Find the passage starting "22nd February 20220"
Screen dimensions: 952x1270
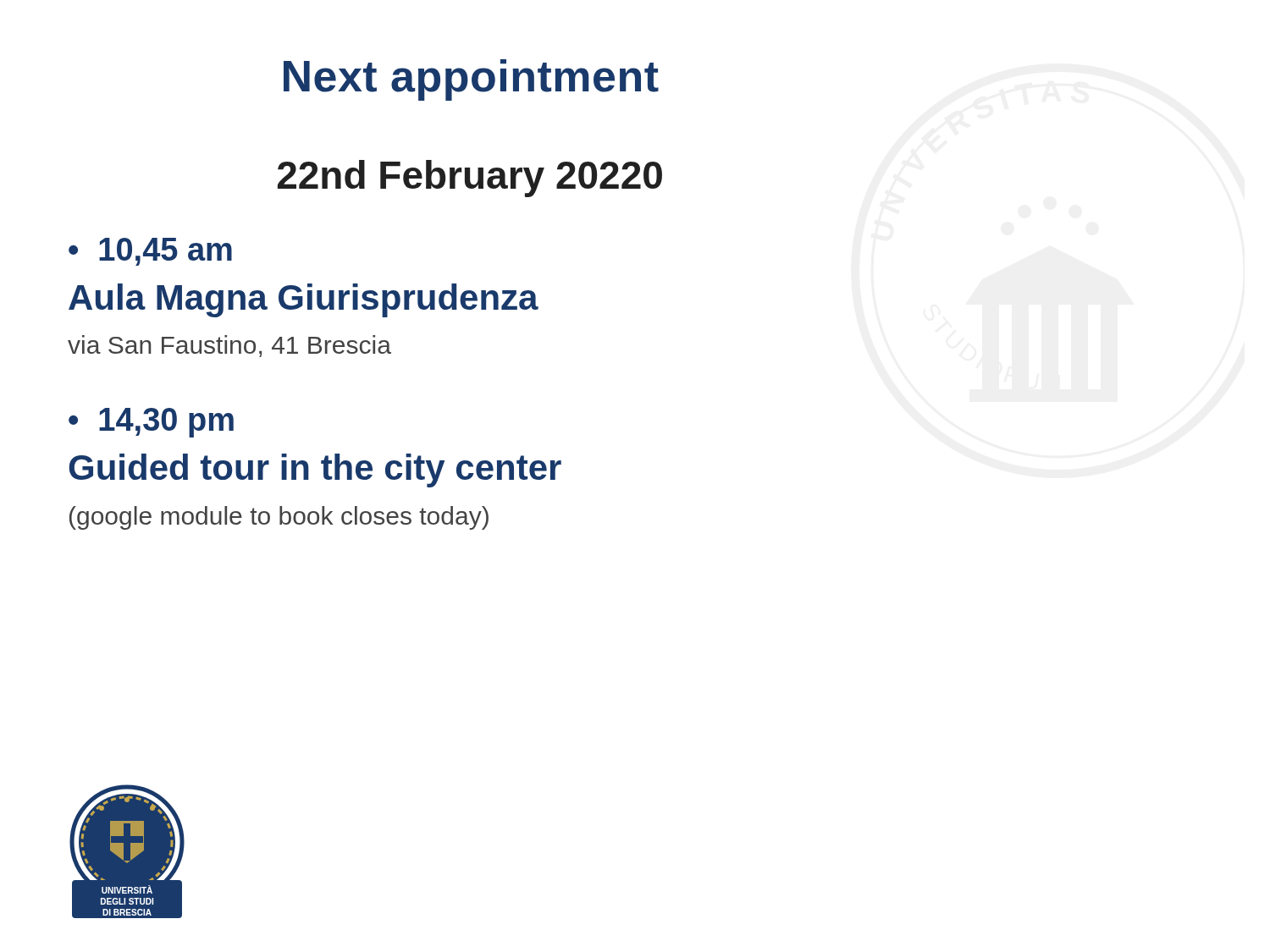[x=470, y=175]
